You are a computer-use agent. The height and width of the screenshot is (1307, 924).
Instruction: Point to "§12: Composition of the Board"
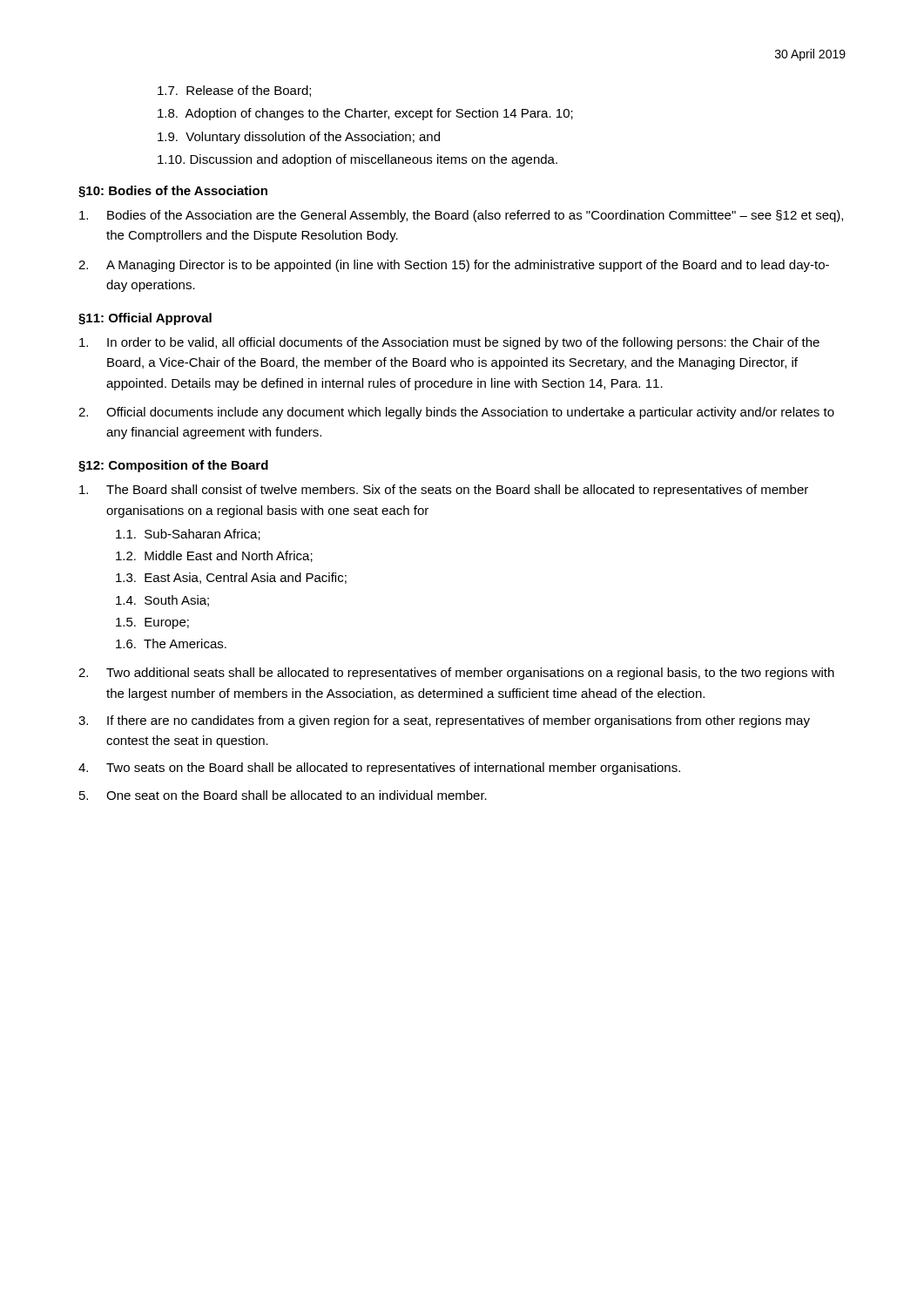173,465
